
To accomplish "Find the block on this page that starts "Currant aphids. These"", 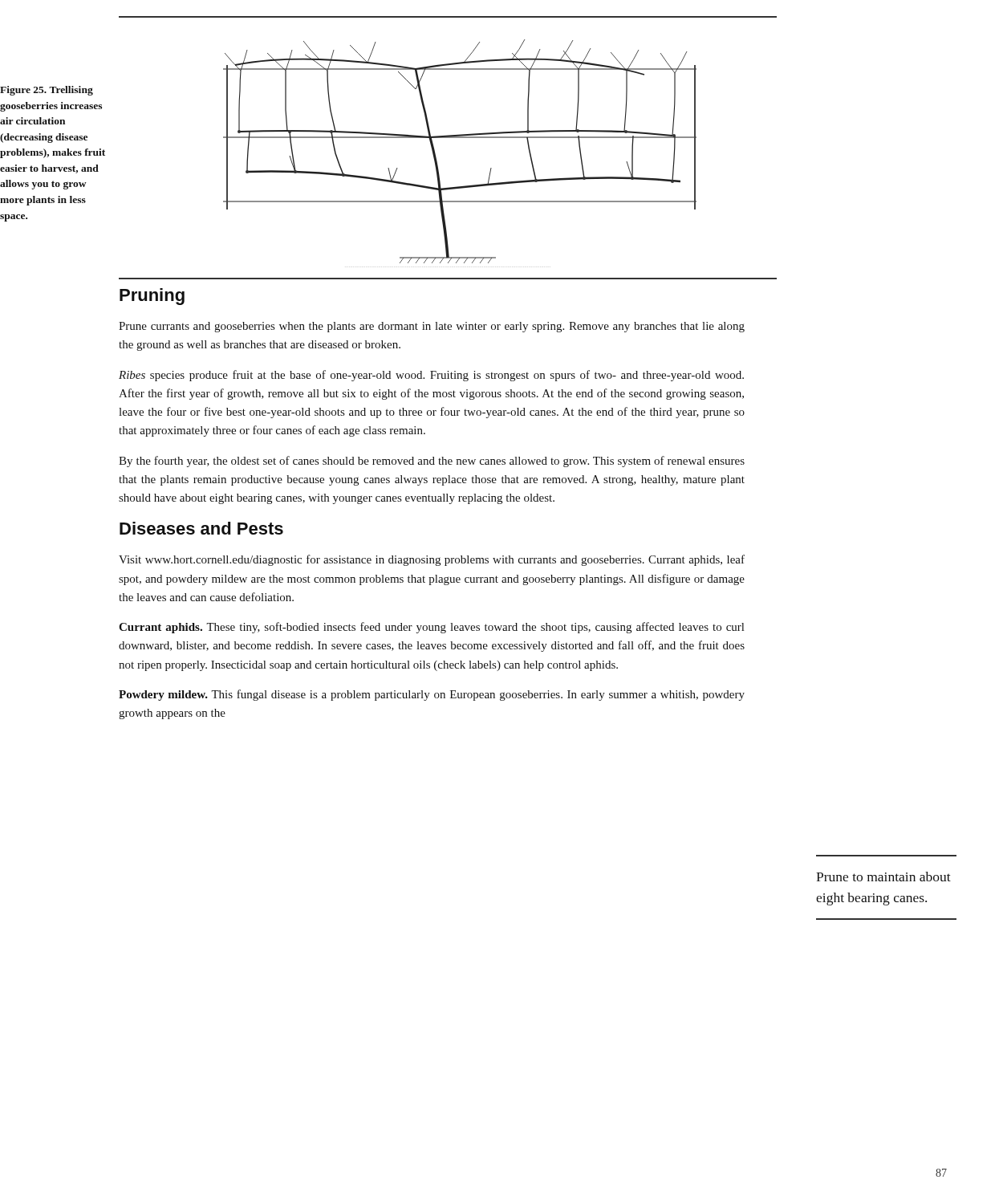I will (x=432, y=646).
